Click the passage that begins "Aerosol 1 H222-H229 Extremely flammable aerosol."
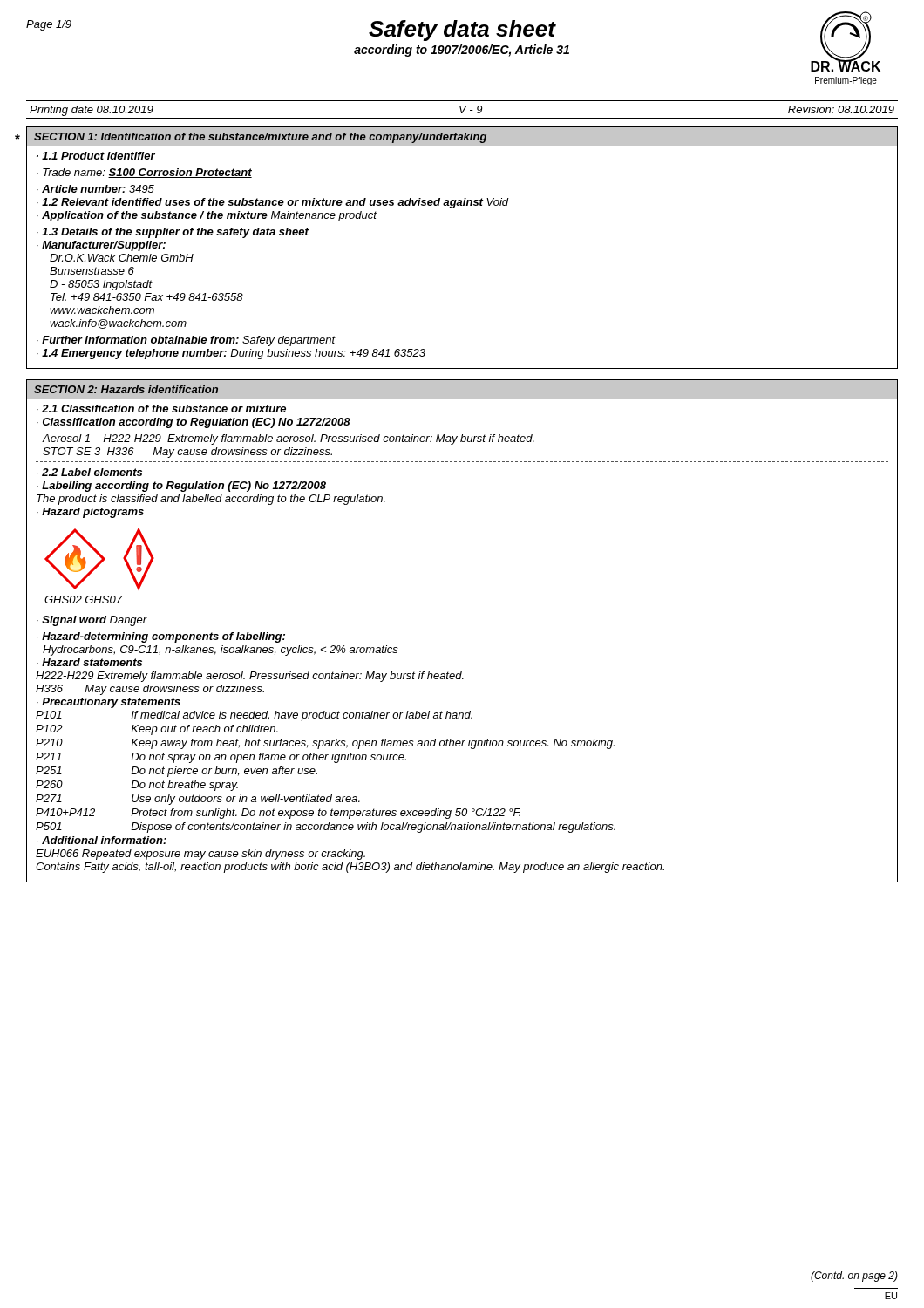Viewport: 924px width, 1308px height. (289, 445)
